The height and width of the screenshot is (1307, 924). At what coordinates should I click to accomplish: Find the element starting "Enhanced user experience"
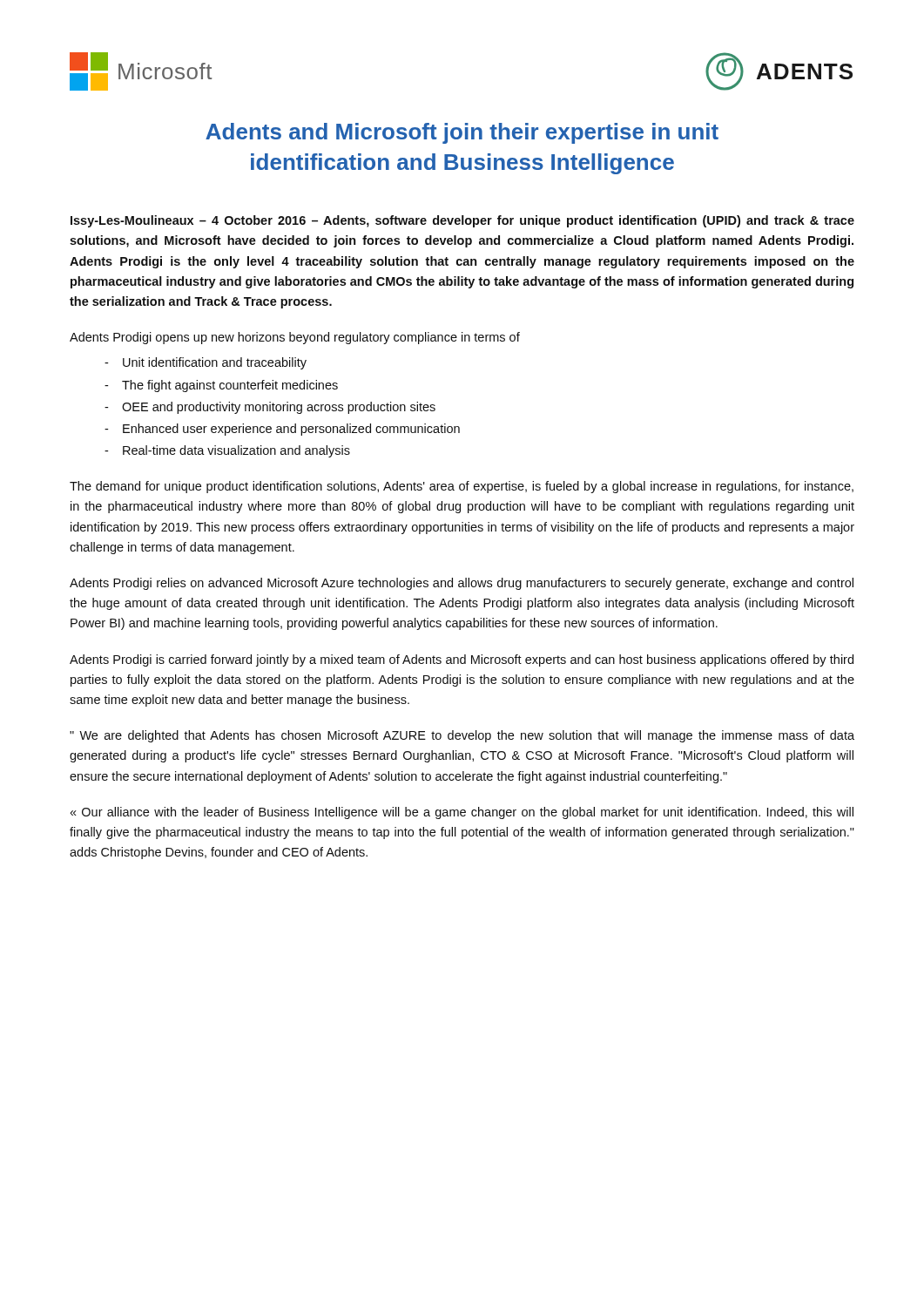[291, 429]
